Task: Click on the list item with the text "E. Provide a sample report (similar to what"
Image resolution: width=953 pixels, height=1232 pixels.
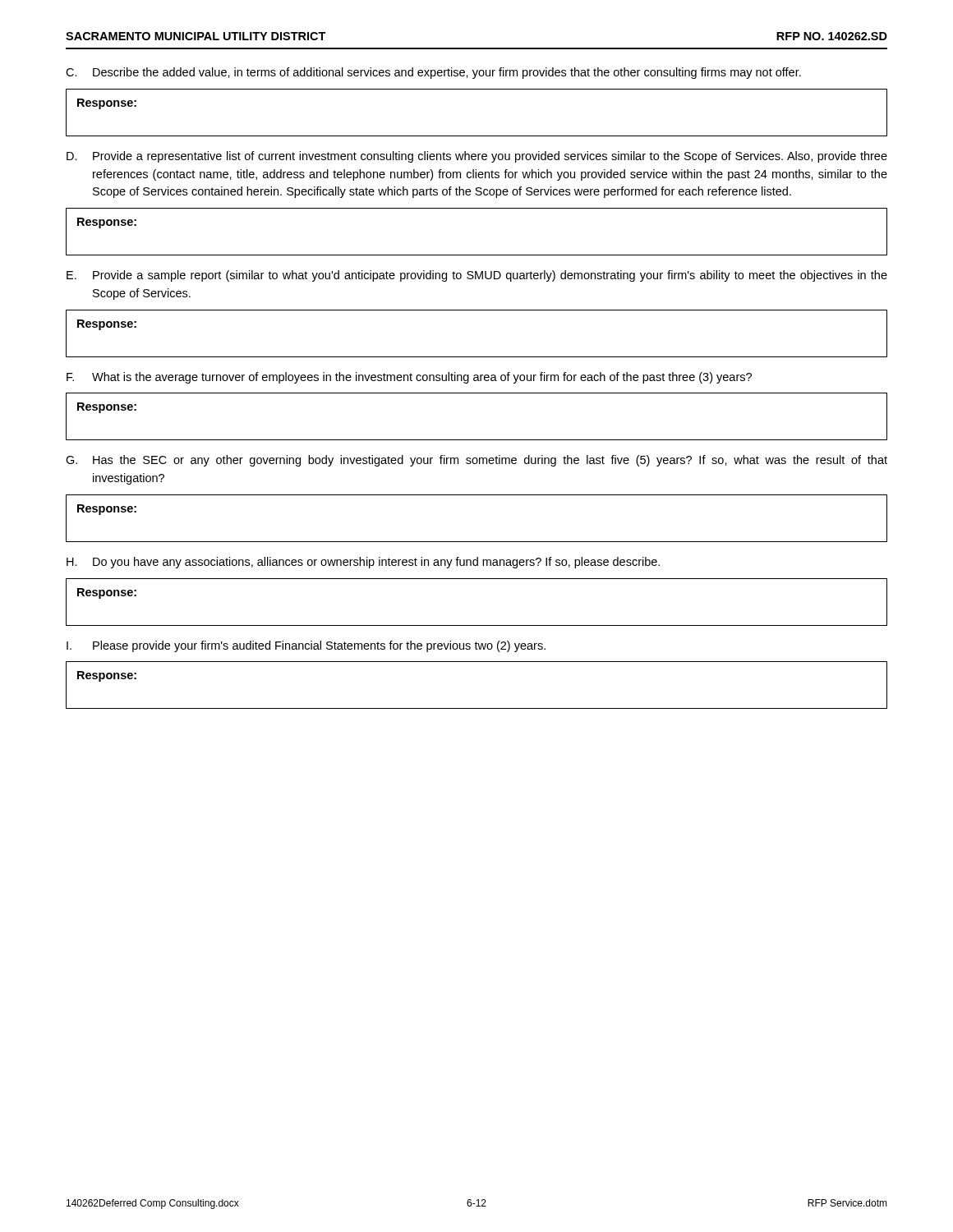Action: (x=476, y=285)
